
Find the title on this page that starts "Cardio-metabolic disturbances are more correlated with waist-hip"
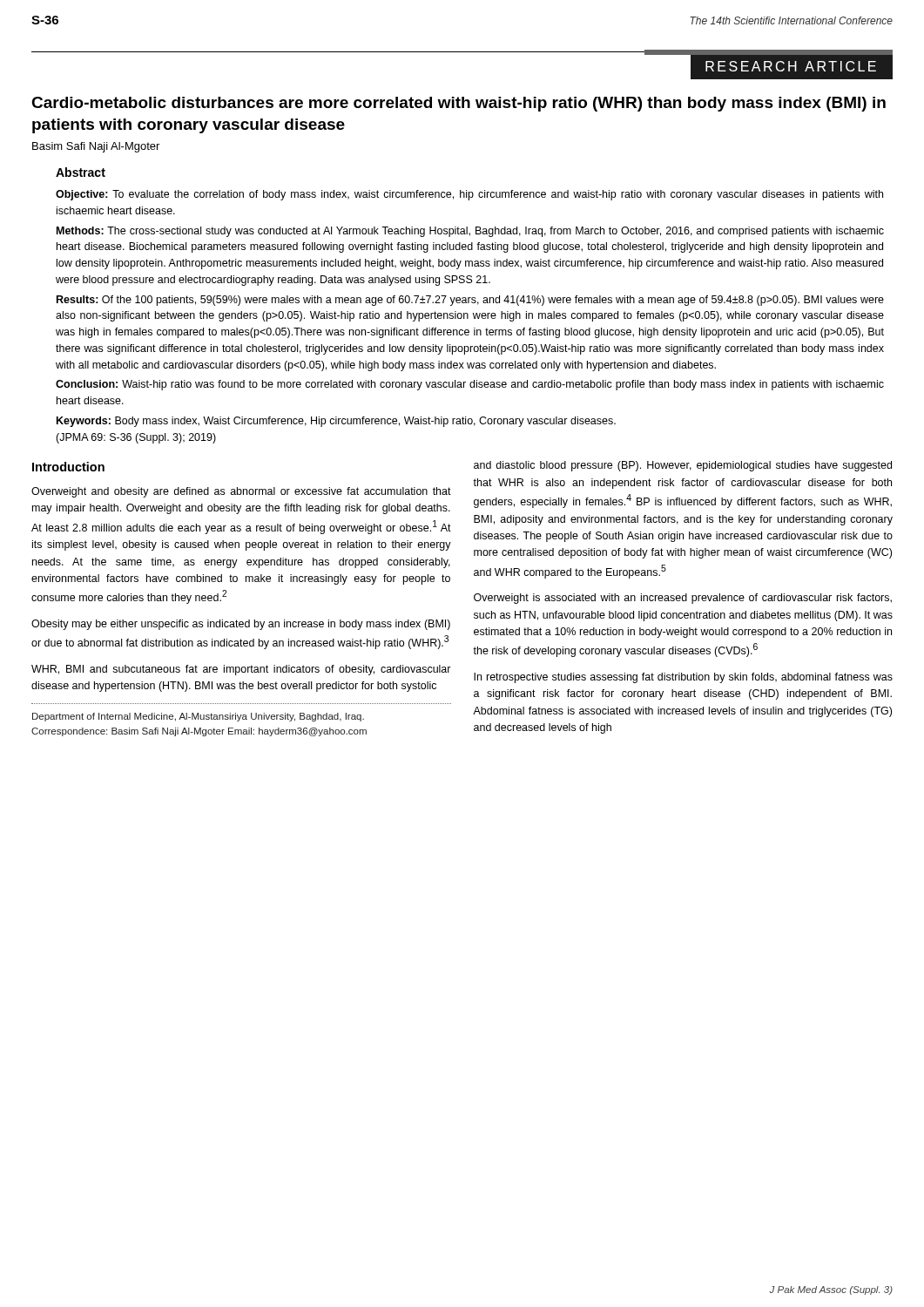coord(459,113)
